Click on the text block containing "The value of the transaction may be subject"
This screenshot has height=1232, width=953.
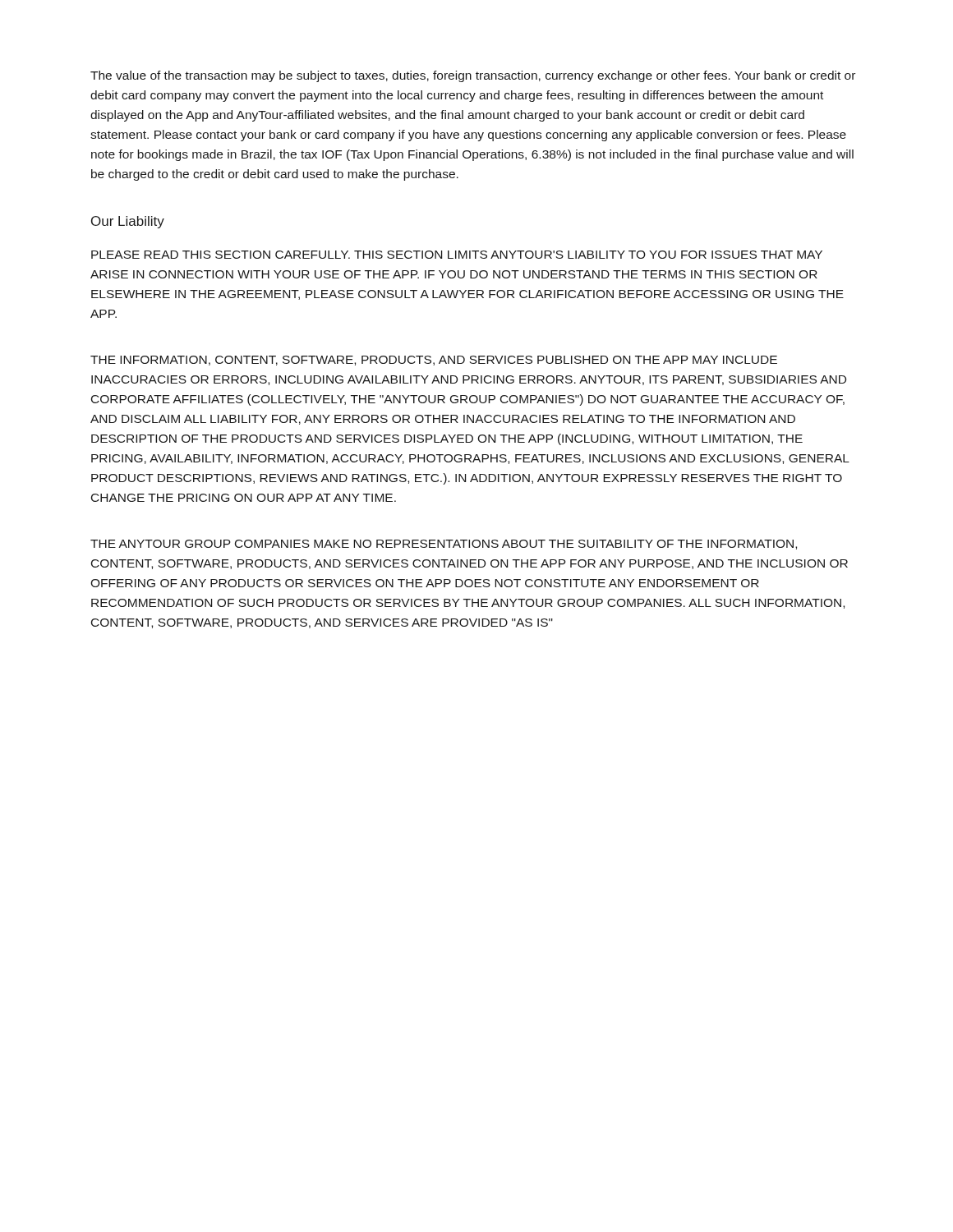click(x=473, y=124)
